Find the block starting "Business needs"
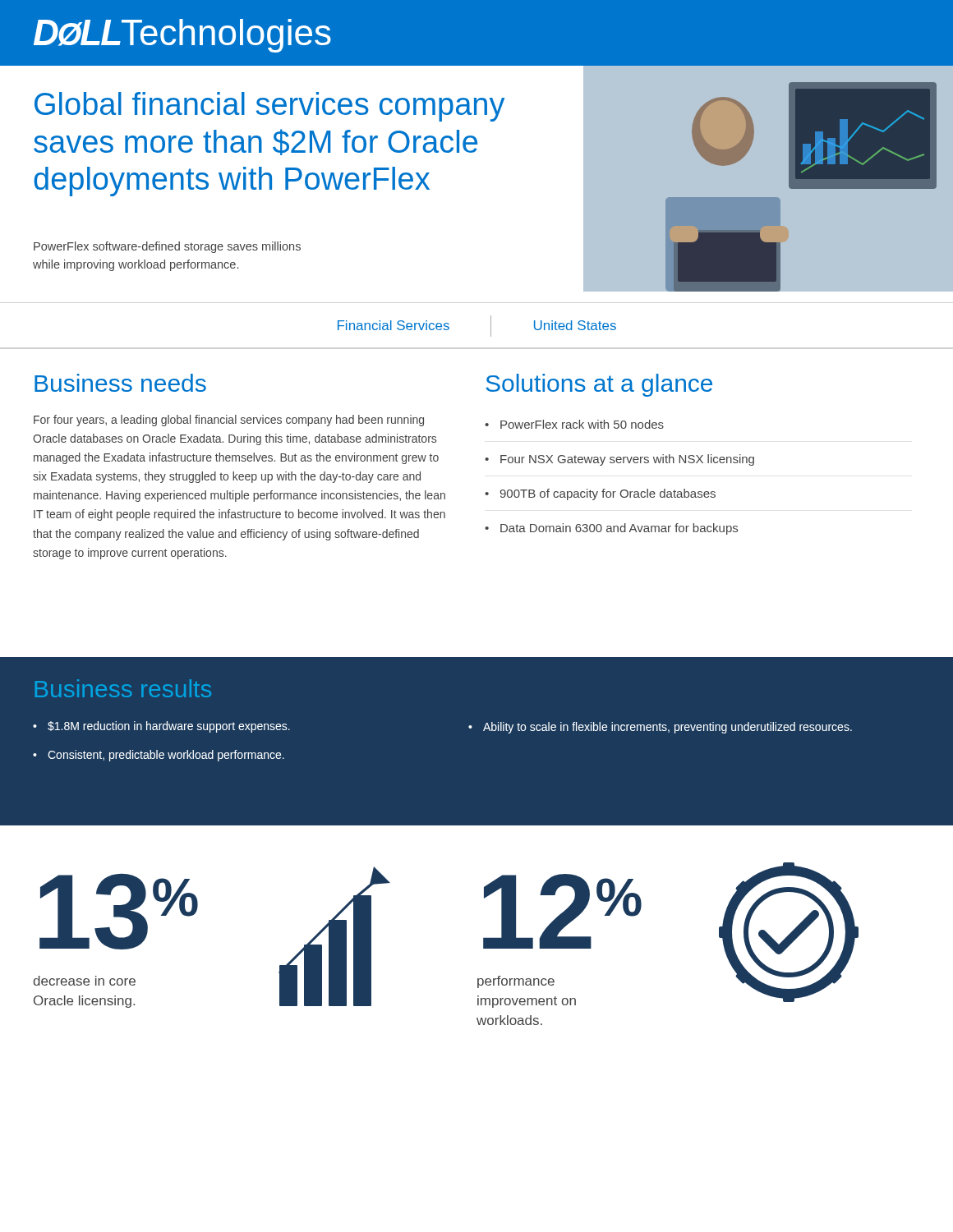The height and width of the screenshot is (1232, 953). coord(120,383)
